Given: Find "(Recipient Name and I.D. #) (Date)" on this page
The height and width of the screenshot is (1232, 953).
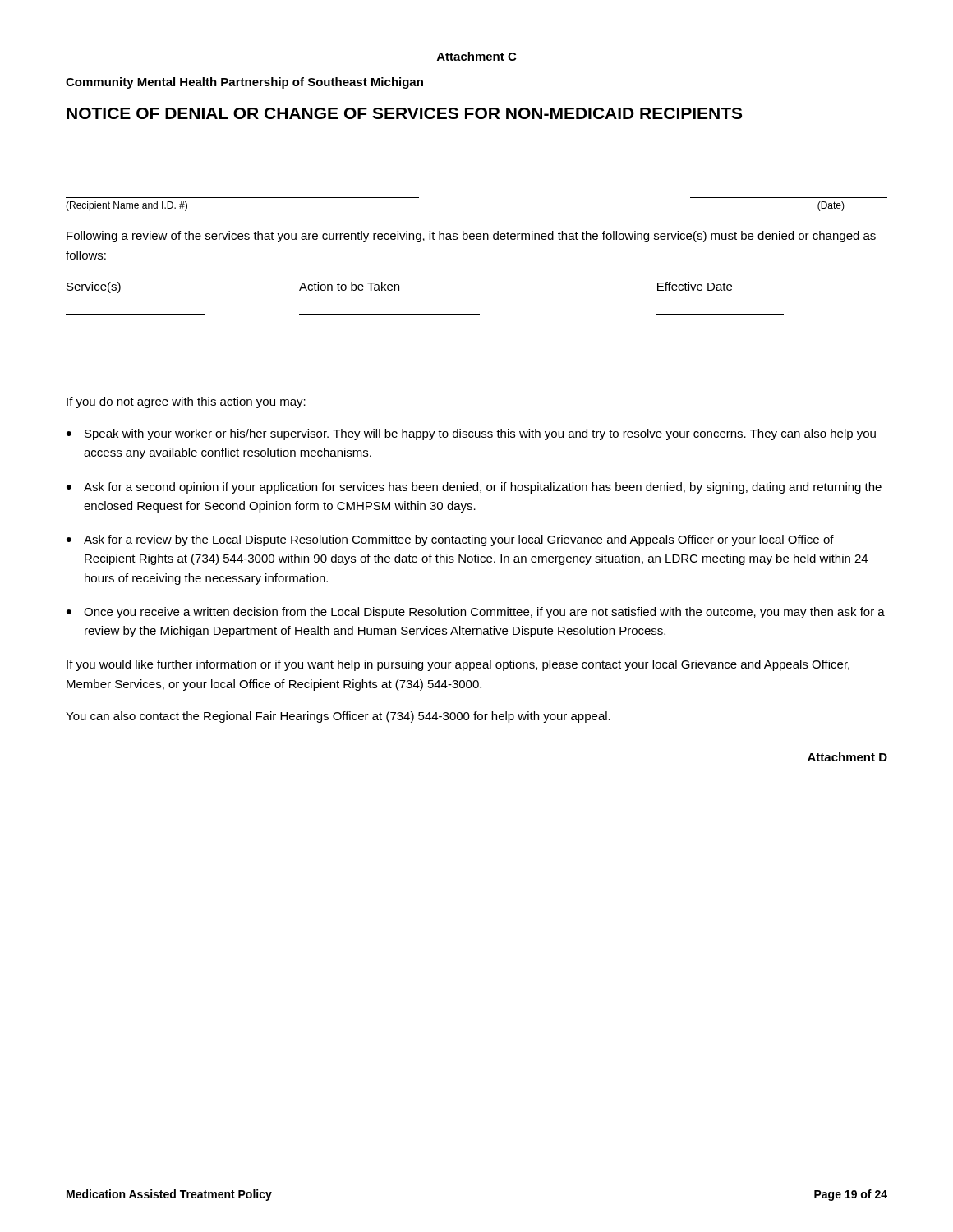Looking at the screenshot, I should click(126, 206).
